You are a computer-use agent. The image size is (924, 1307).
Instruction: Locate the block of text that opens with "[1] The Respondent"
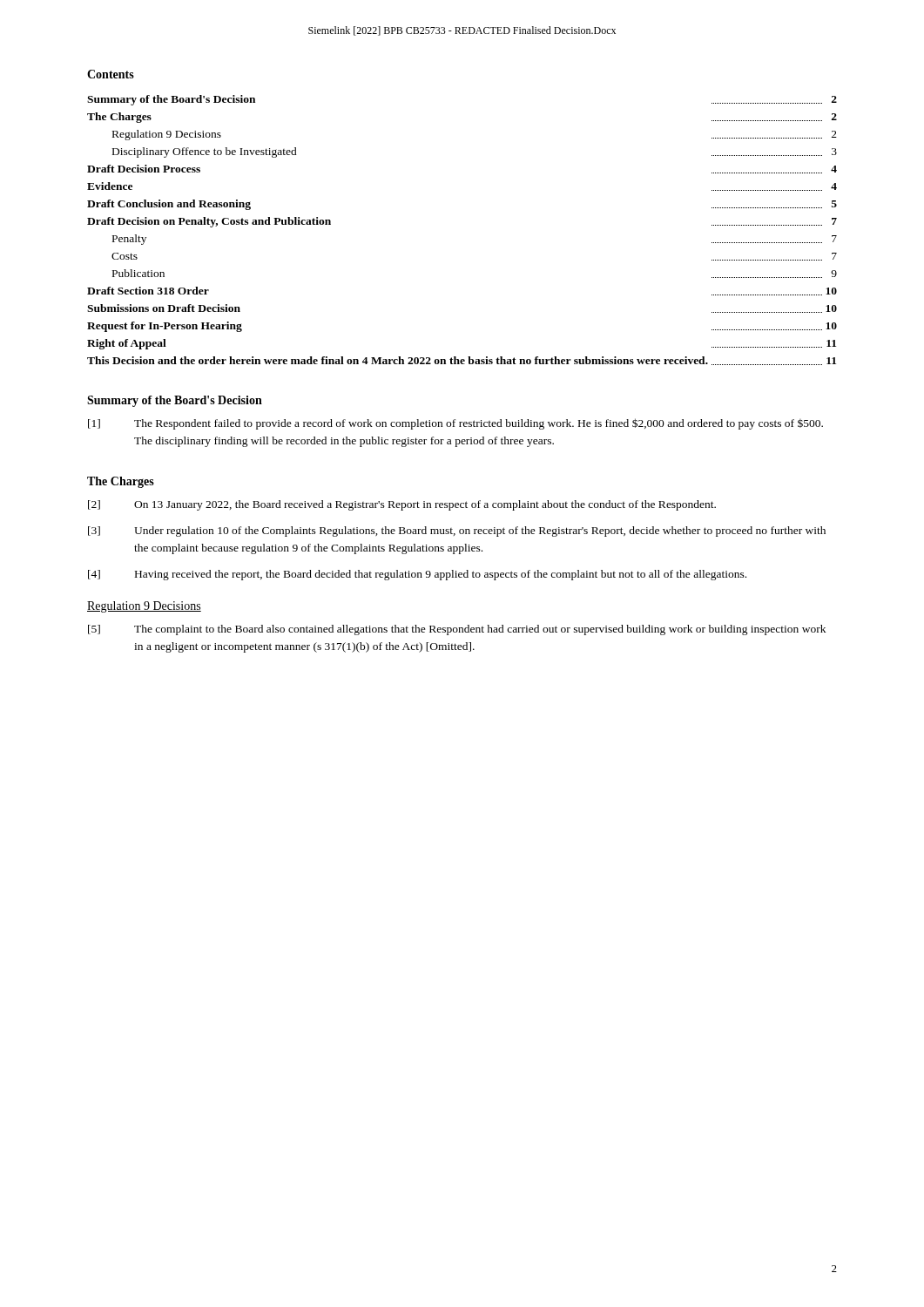point(462,432)
